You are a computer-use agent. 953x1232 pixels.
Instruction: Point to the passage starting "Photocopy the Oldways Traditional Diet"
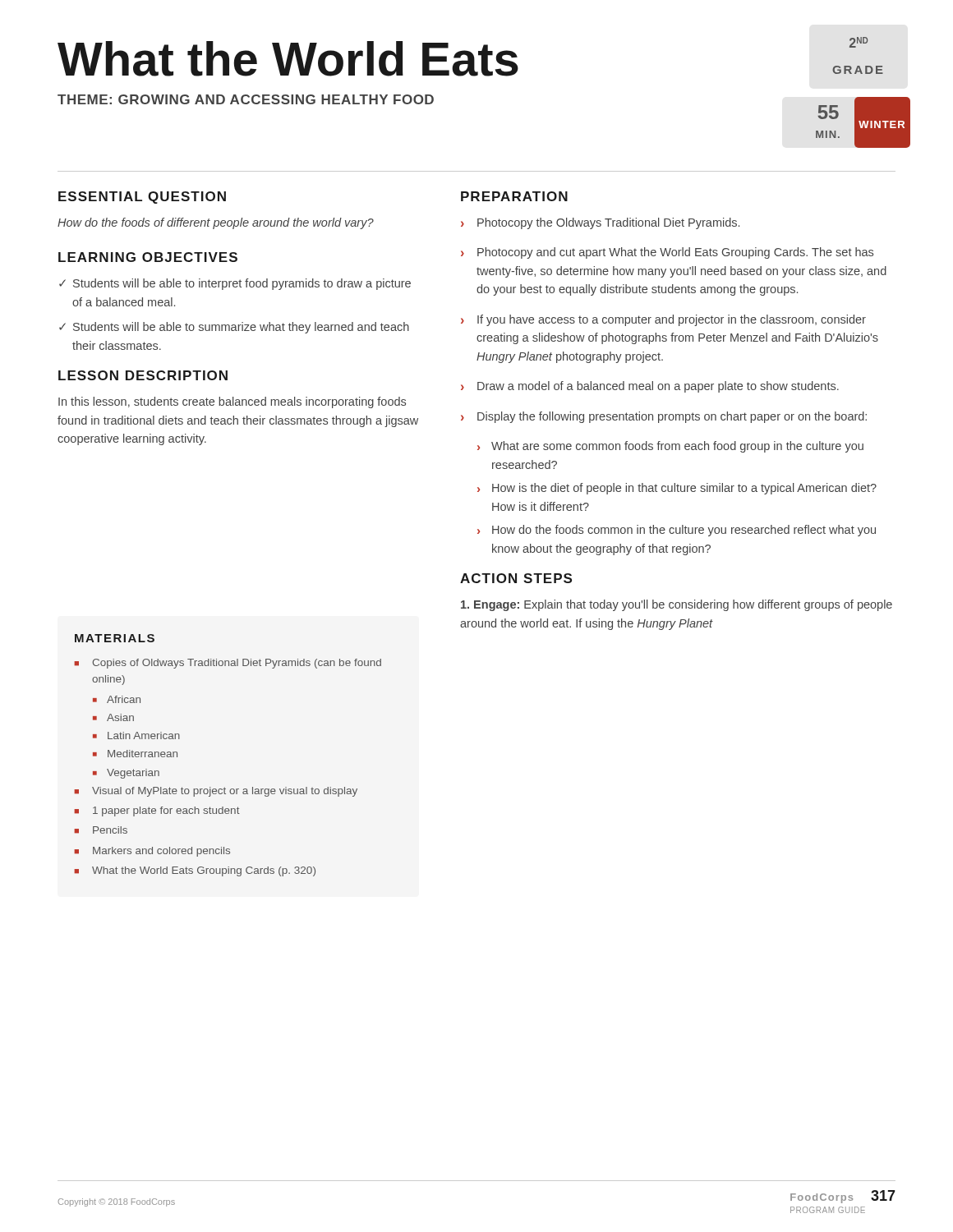tap(678, 223)
